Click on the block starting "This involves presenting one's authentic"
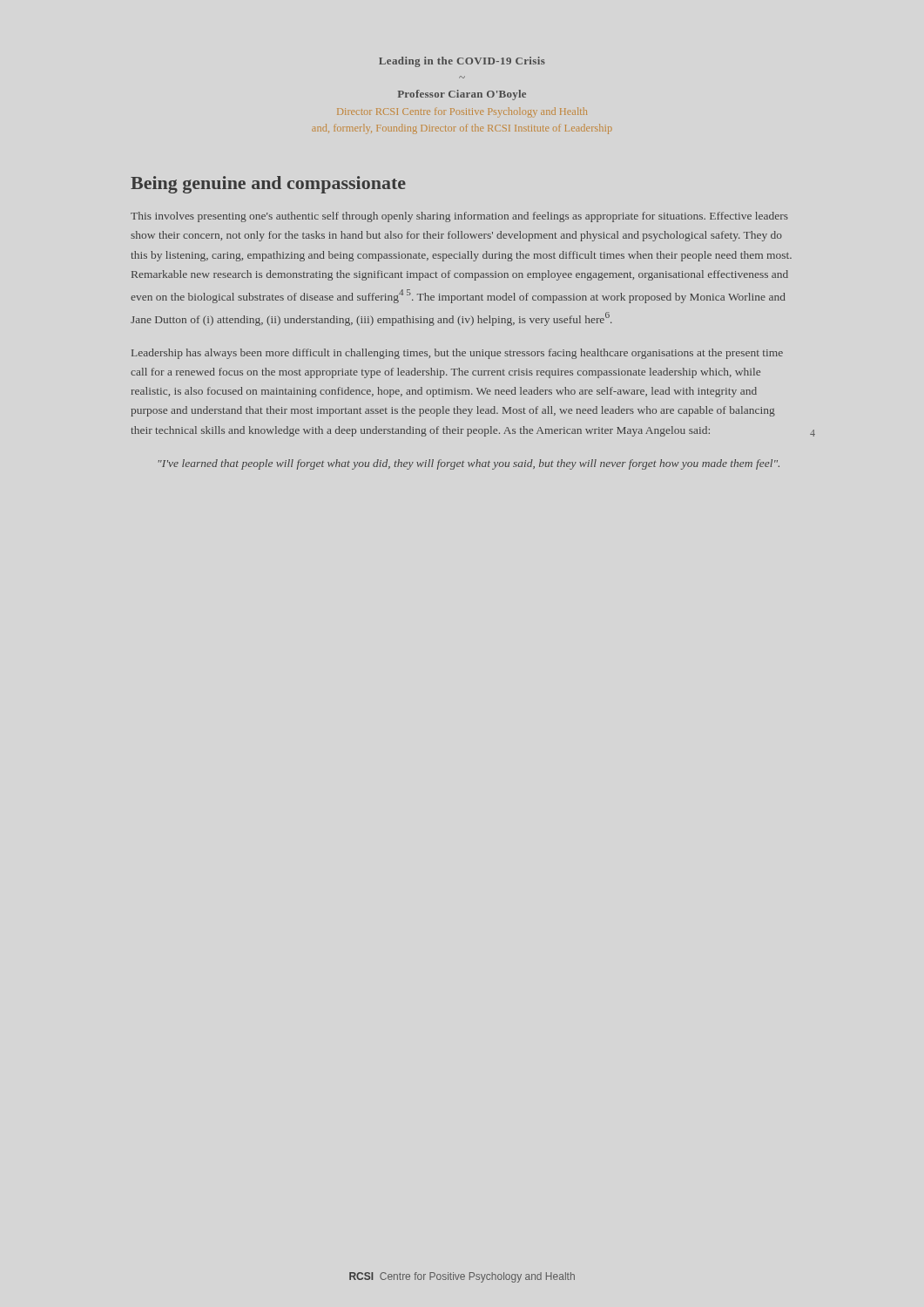The image size is (924, 1307). coord(461,267)
